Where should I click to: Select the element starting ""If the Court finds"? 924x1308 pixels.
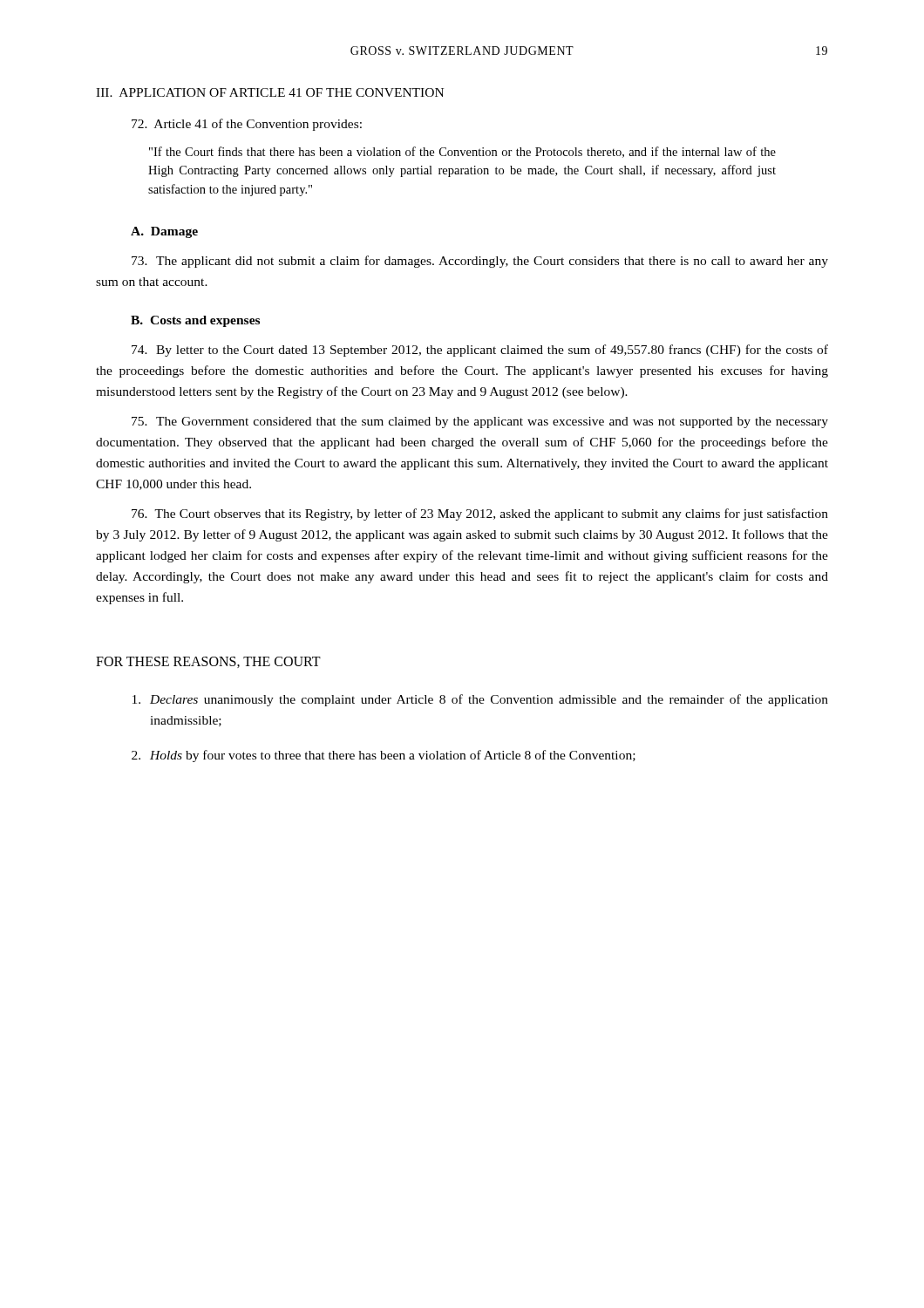pyautogui.click(x=462, y=170)
